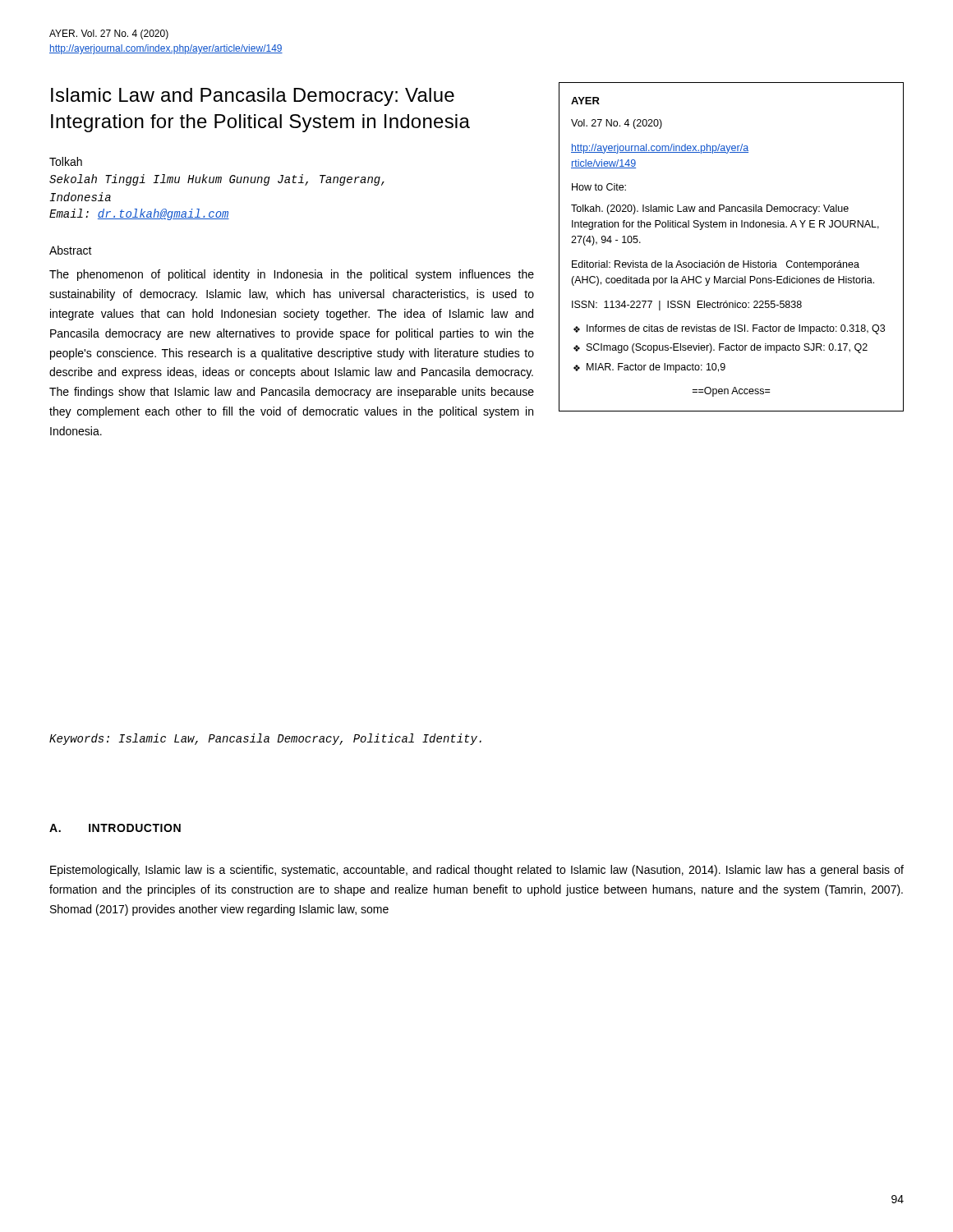
Task: Select the text that reads "Keywords: Islamic Law, Pancasila Democracy, Political Identity."
Action: click(267, 739)
